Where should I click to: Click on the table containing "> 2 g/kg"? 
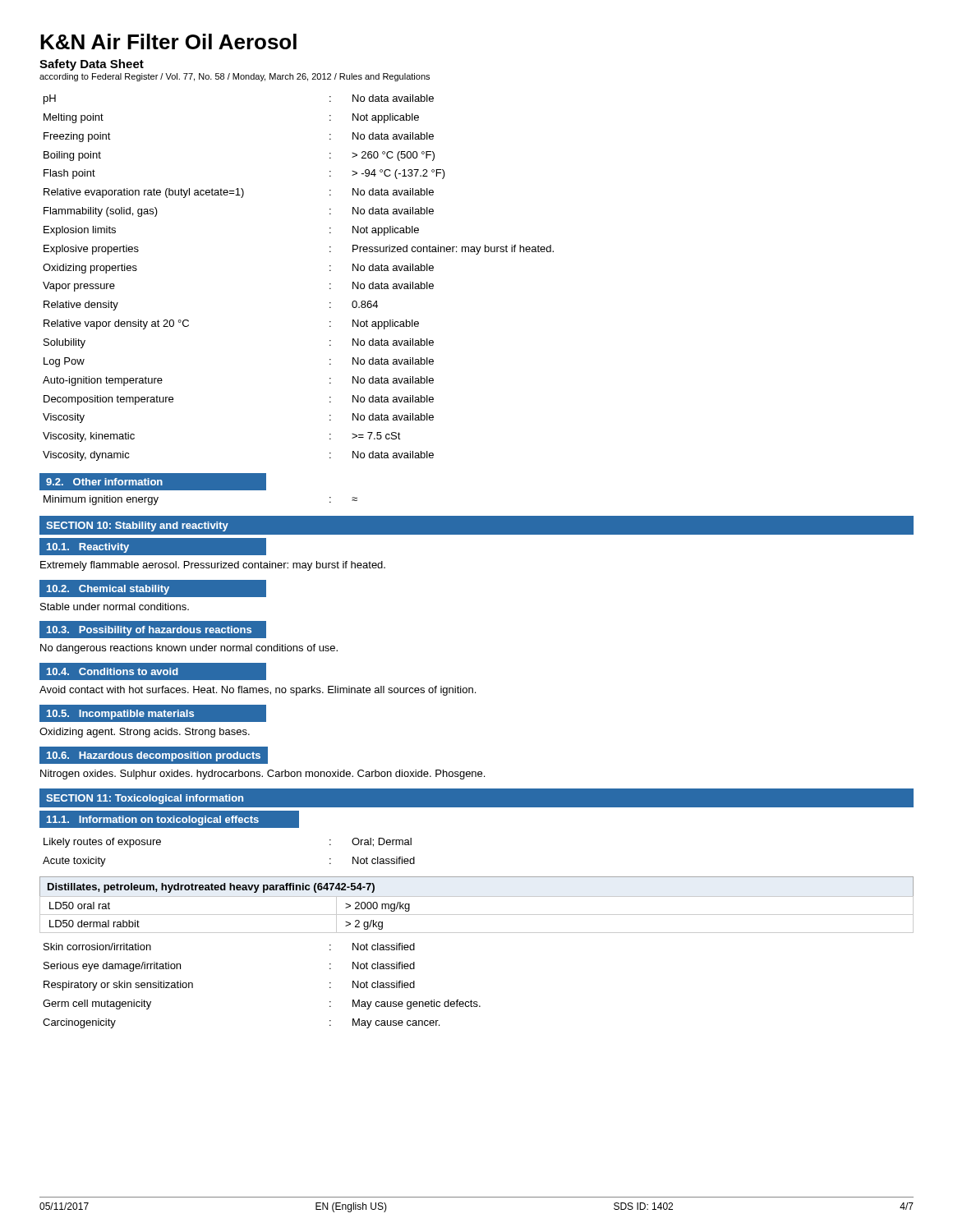476,905
